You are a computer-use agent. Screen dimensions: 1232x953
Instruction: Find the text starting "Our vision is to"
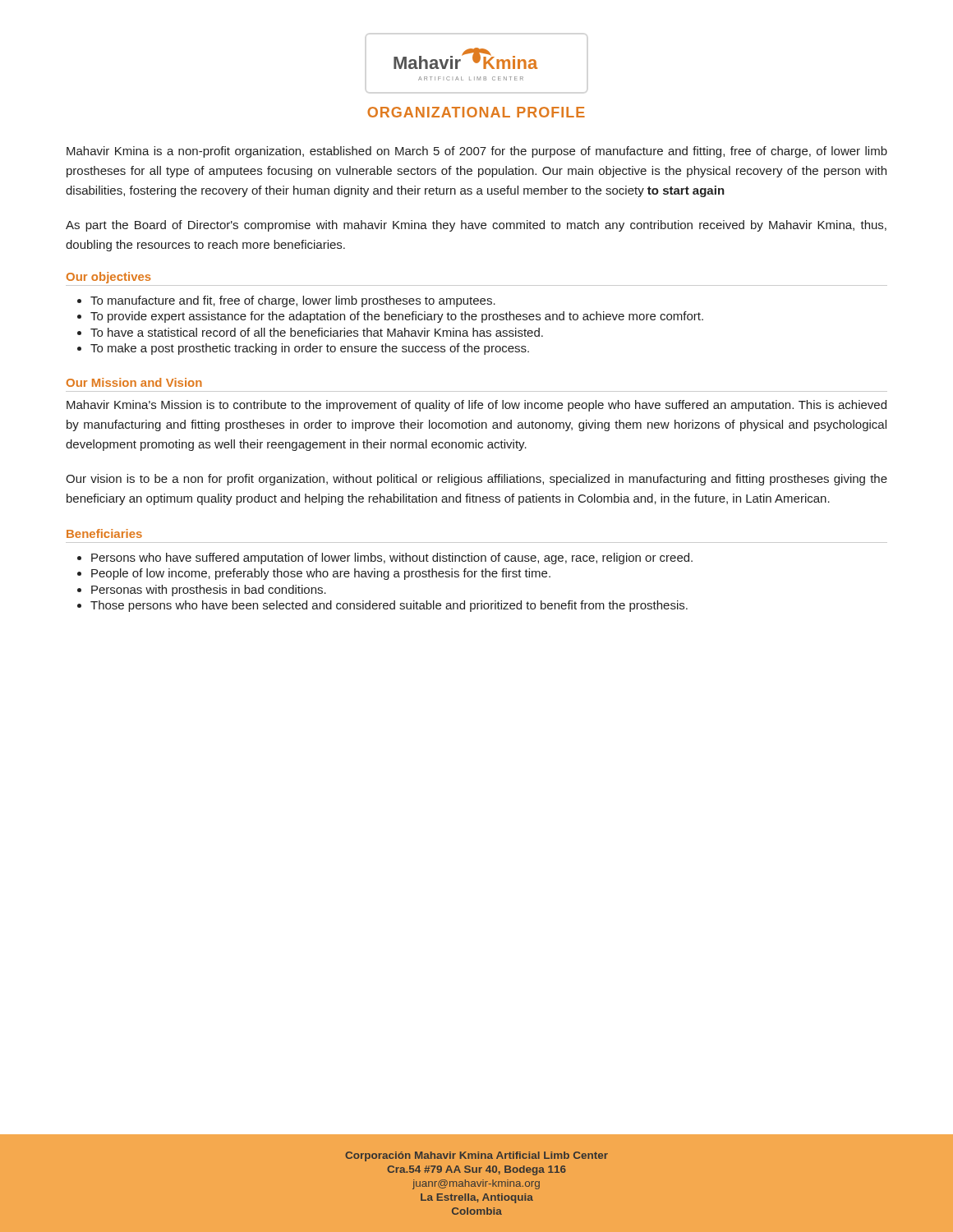476,488
